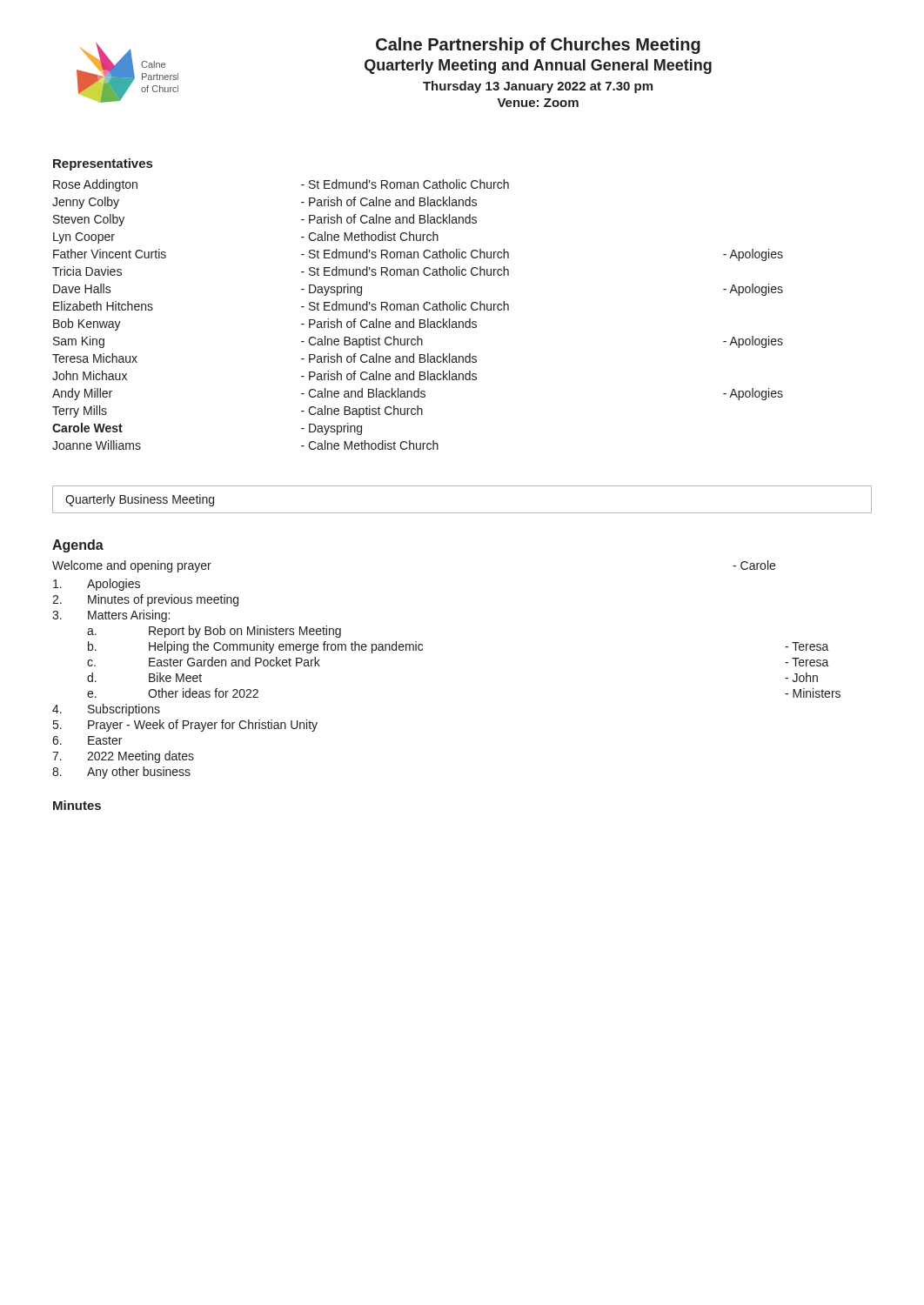Locate the text block starting "2. Minutes of previous meeting"
Screen dimensions: 1305x924
coord(146,599)
